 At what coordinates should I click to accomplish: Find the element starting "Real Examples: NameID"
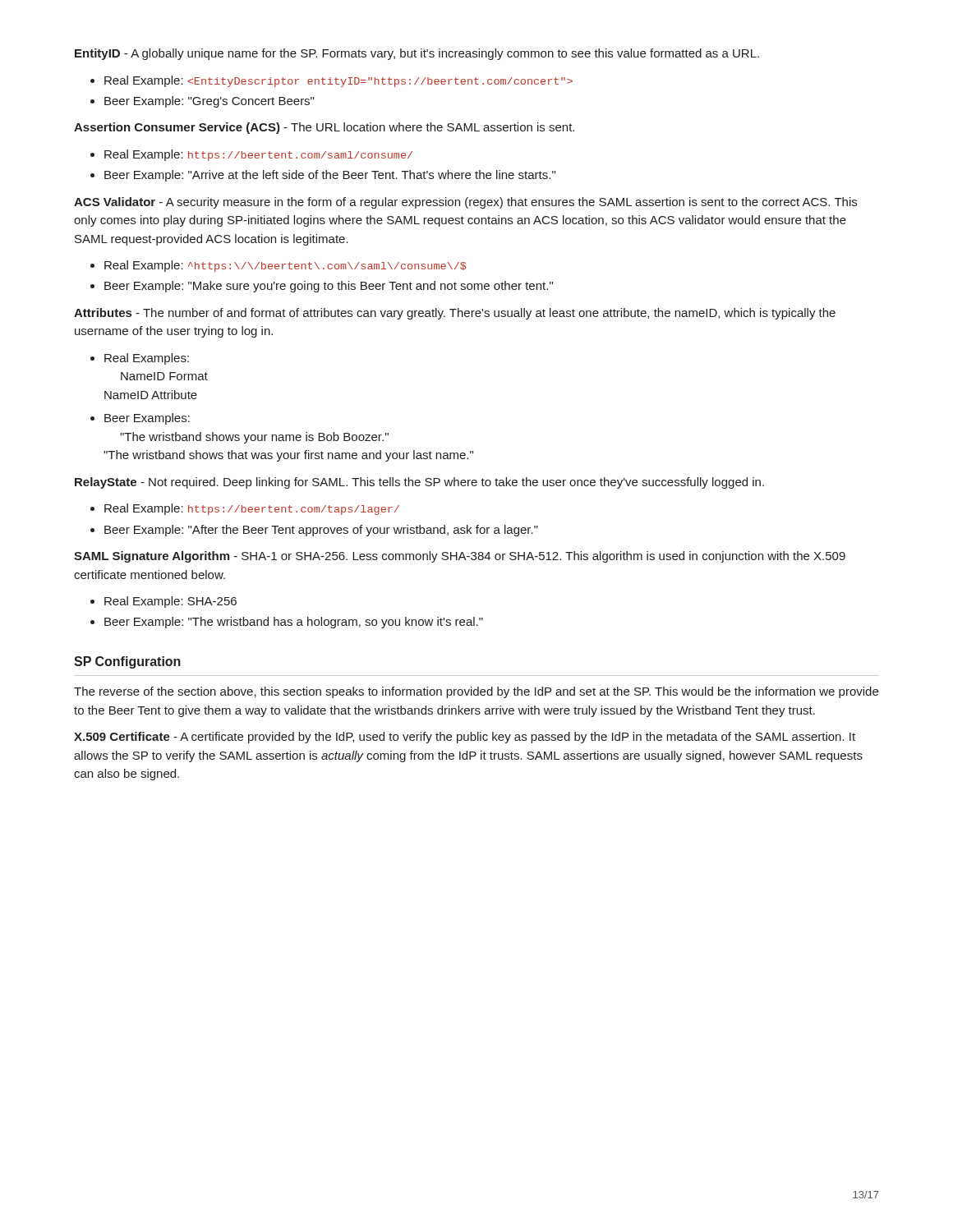pyautogui.click(x=140, y=359)
